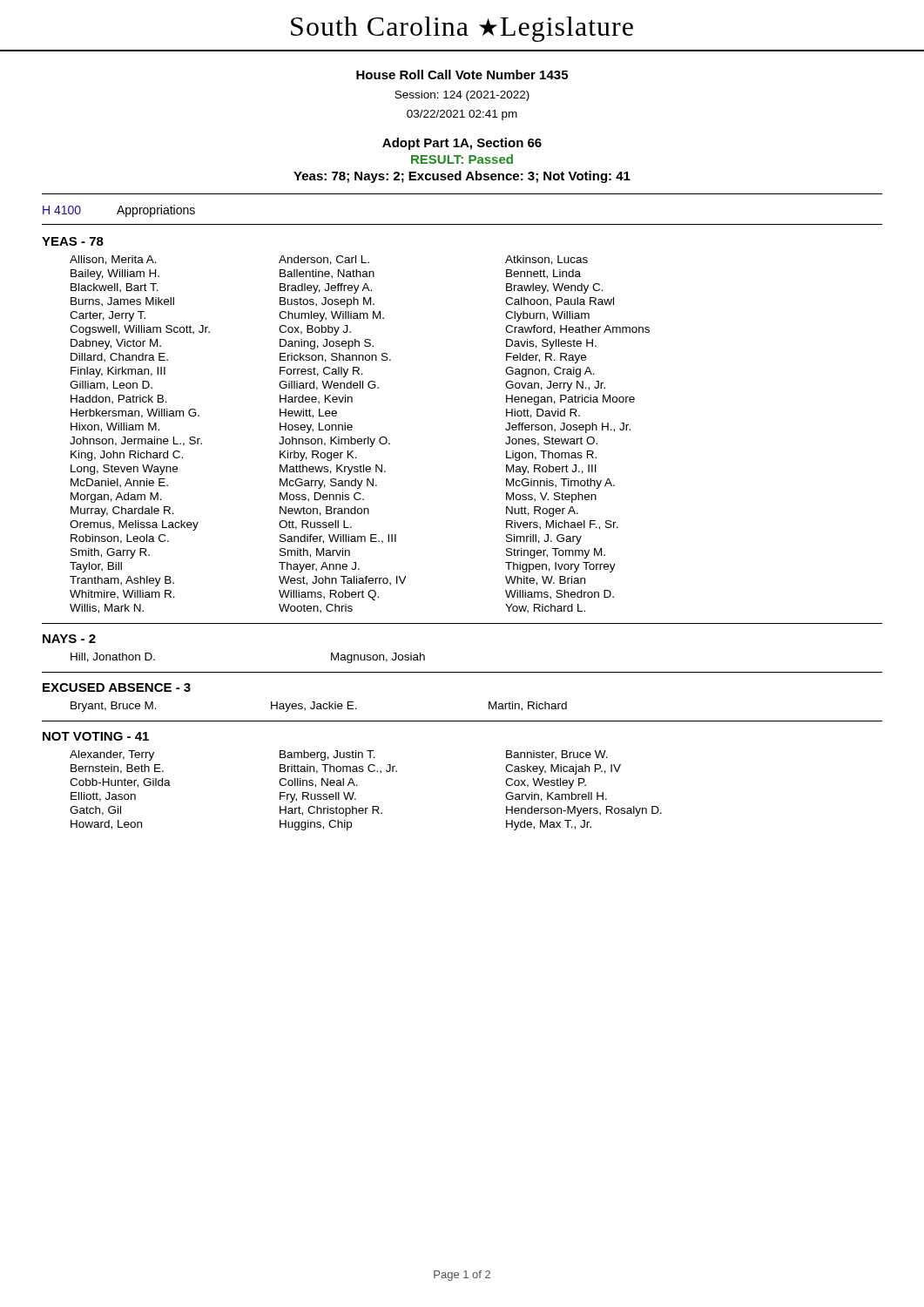This screenshot has width=924, height=1307.
Task: Click on the region starting "Allison, Merita A."
Action: pos(113,259)
